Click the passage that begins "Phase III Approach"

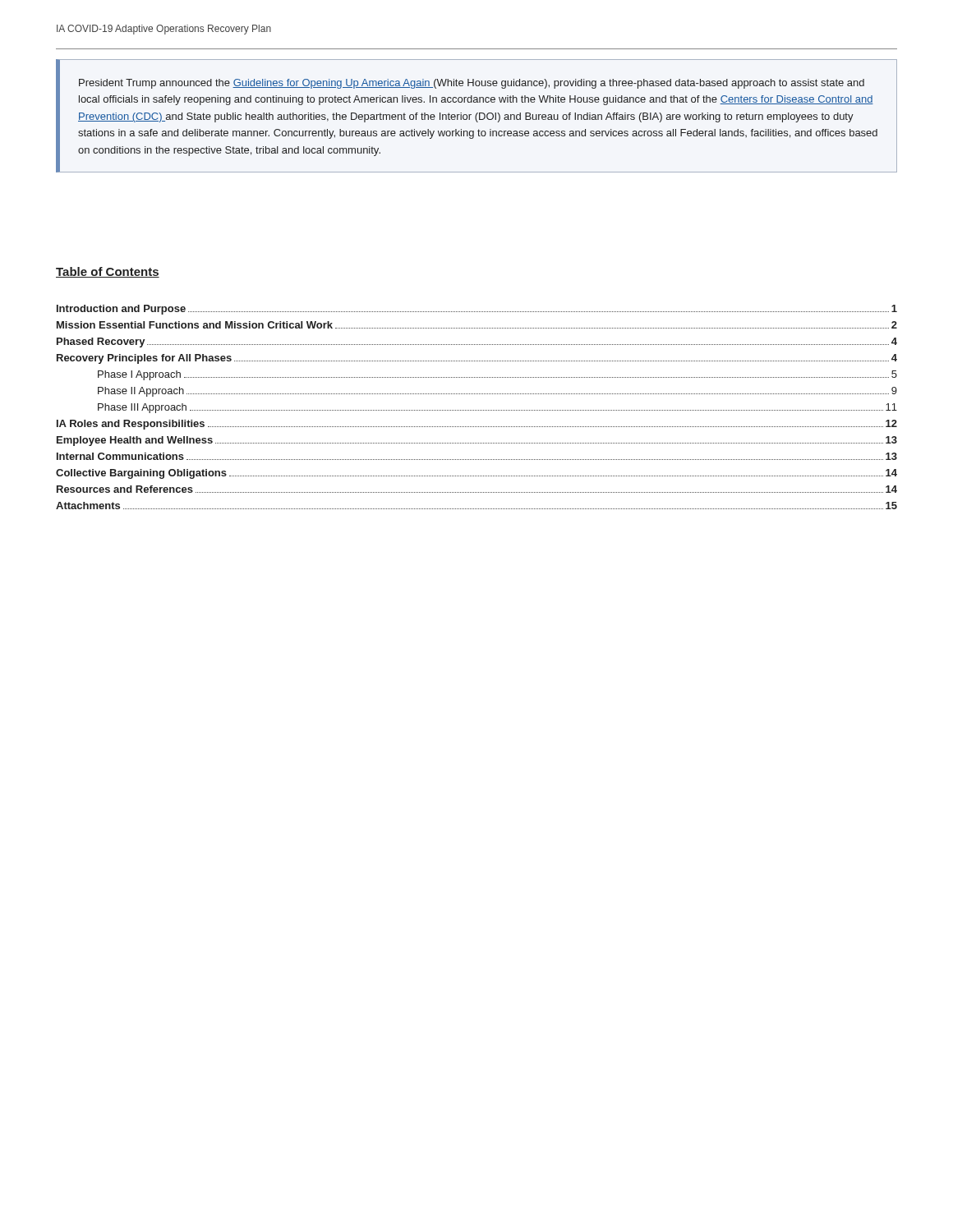497,407
